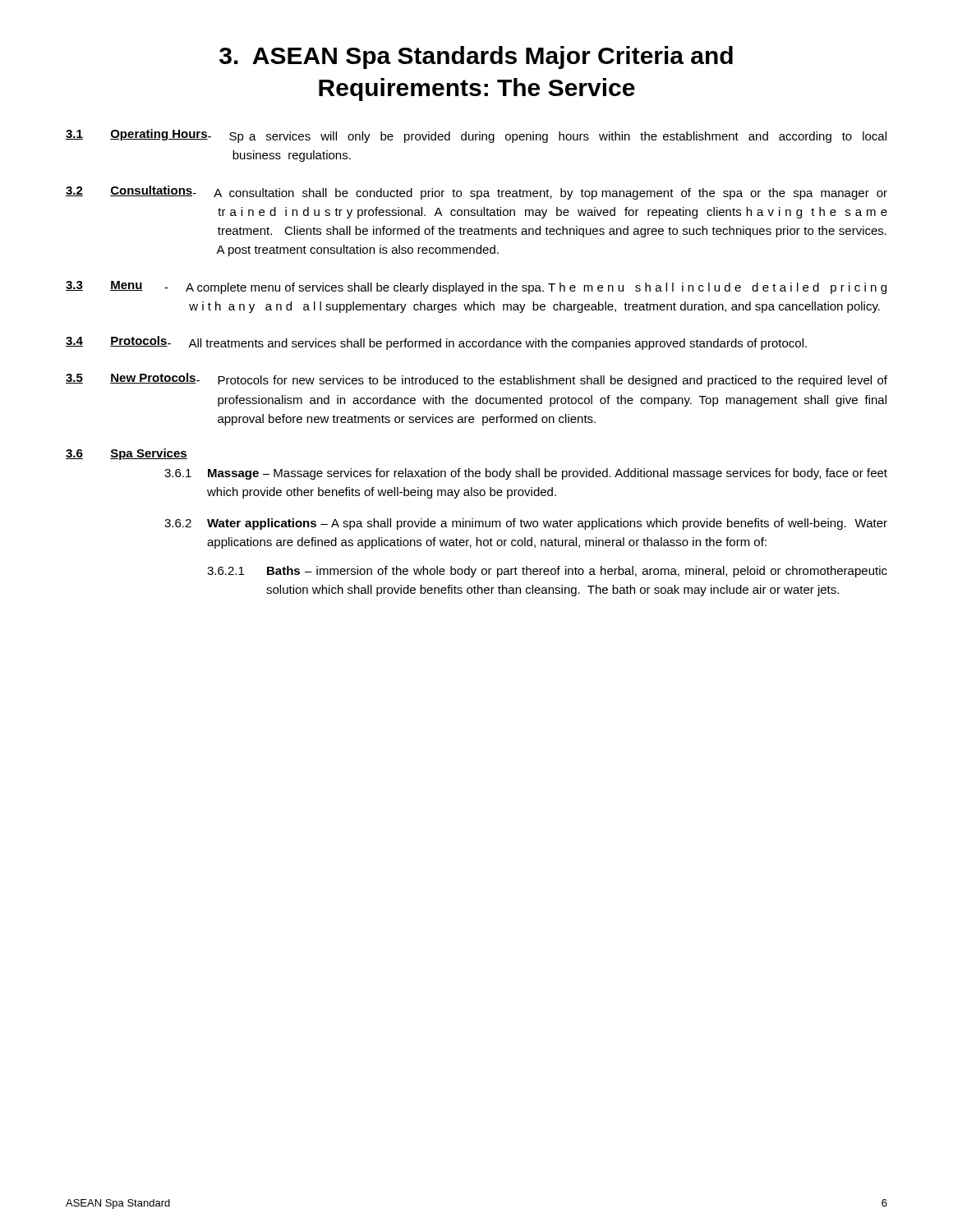
Task: Select the text block that reads "6.1 Massage –"
Action: 526,482
